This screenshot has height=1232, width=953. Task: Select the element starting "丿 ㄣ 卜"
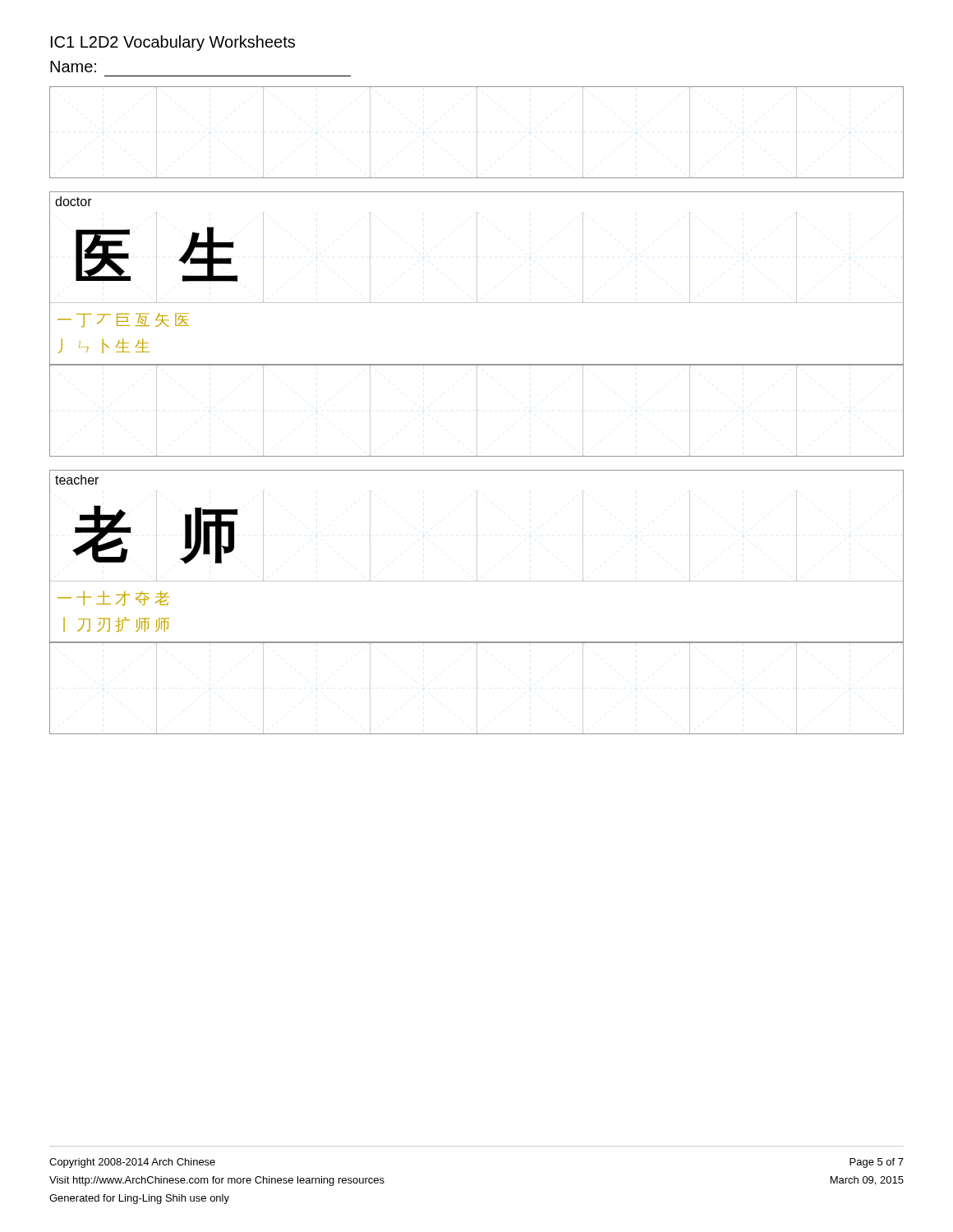click(x=104, y=346)
